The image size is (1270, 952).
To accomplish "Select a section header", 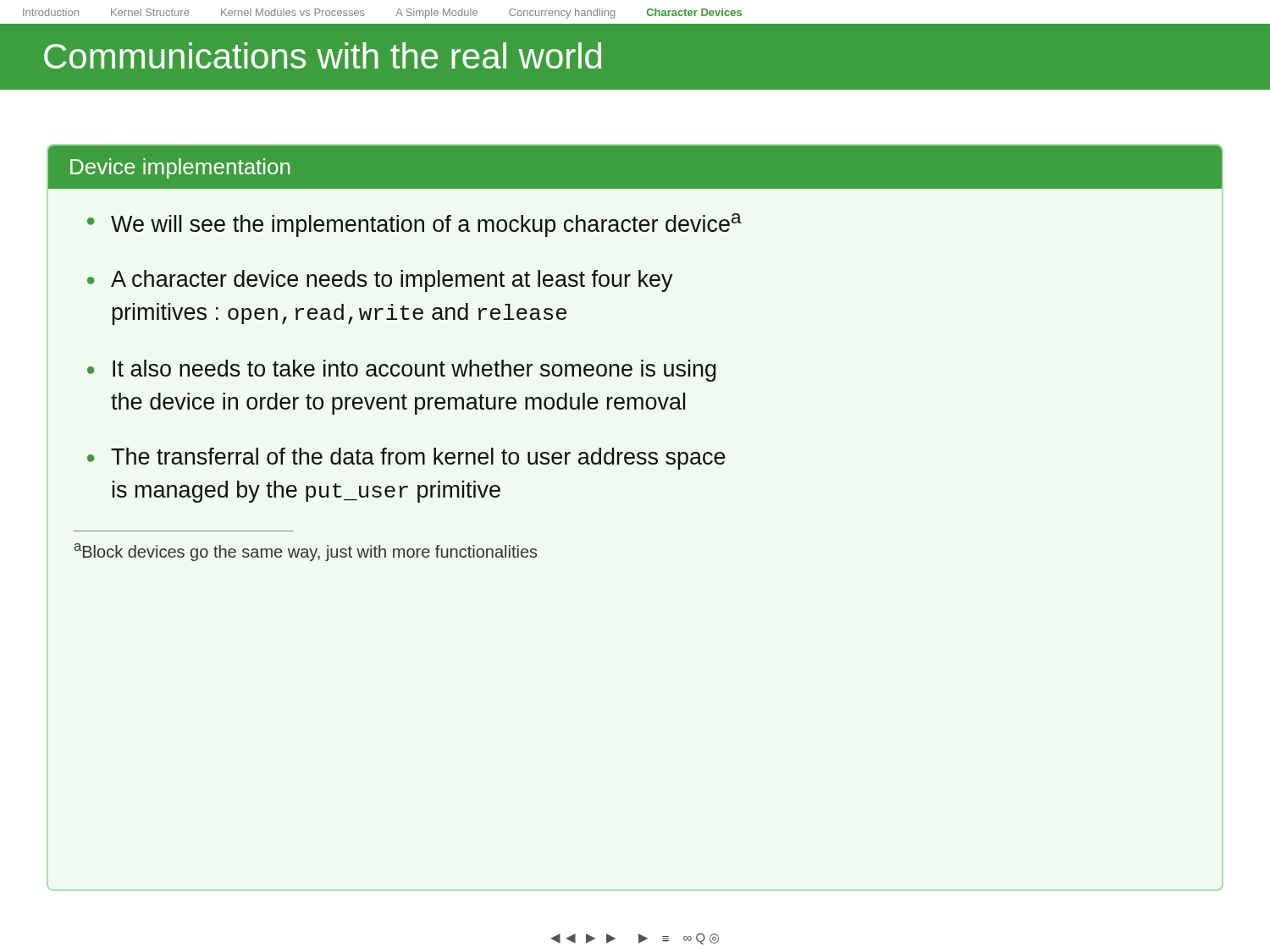I will coord(180,167).
